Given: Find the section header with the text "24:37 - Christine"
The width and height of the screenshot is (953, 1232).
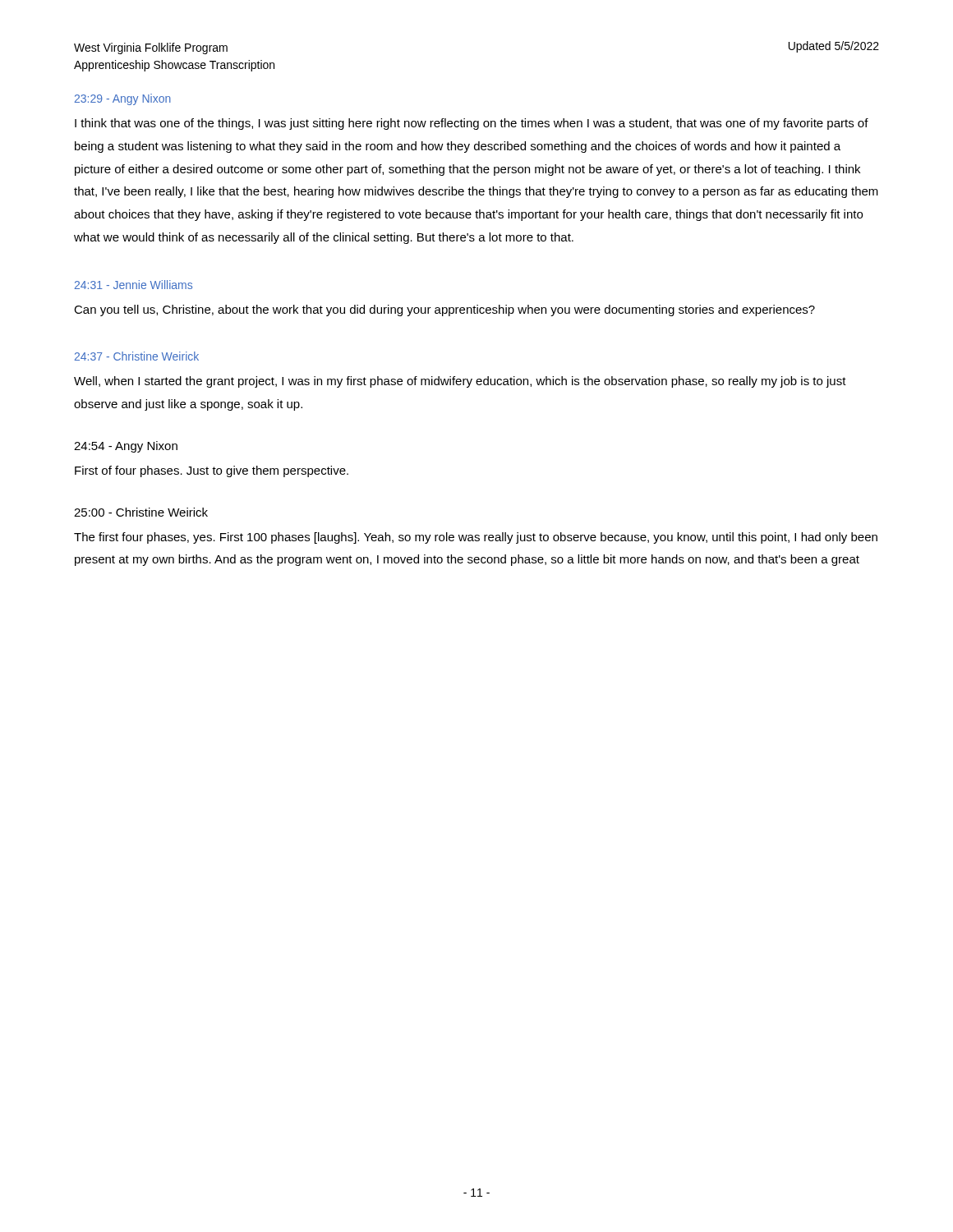Looking at the screenshot, I should click(x=136, y=357).
